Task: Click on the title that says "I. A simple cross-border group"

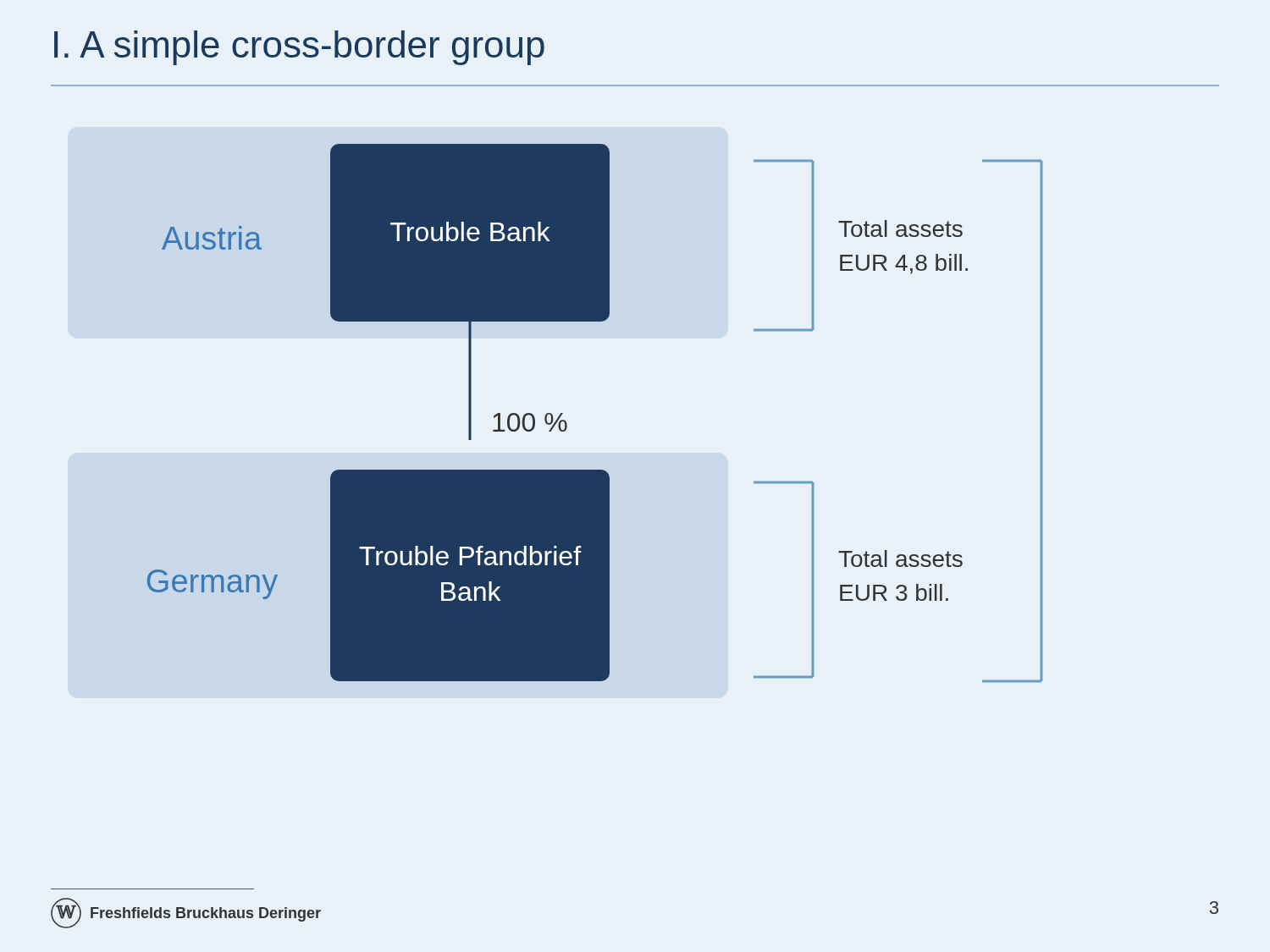Action: [x=298, y=44]
